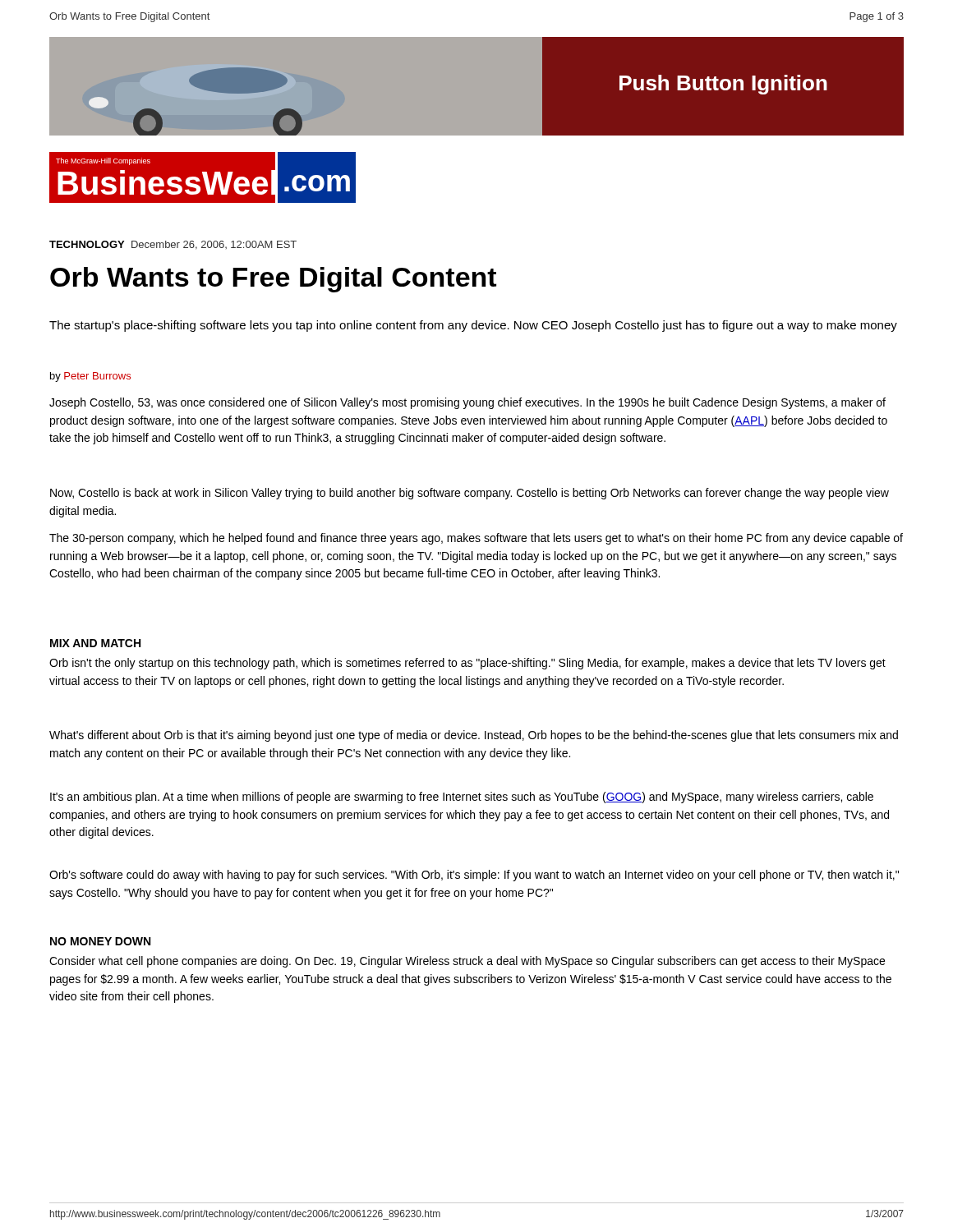Where does it say "TECHNOLOGY December 26, 2006, 12:00AM EST"?

(173, 244)
